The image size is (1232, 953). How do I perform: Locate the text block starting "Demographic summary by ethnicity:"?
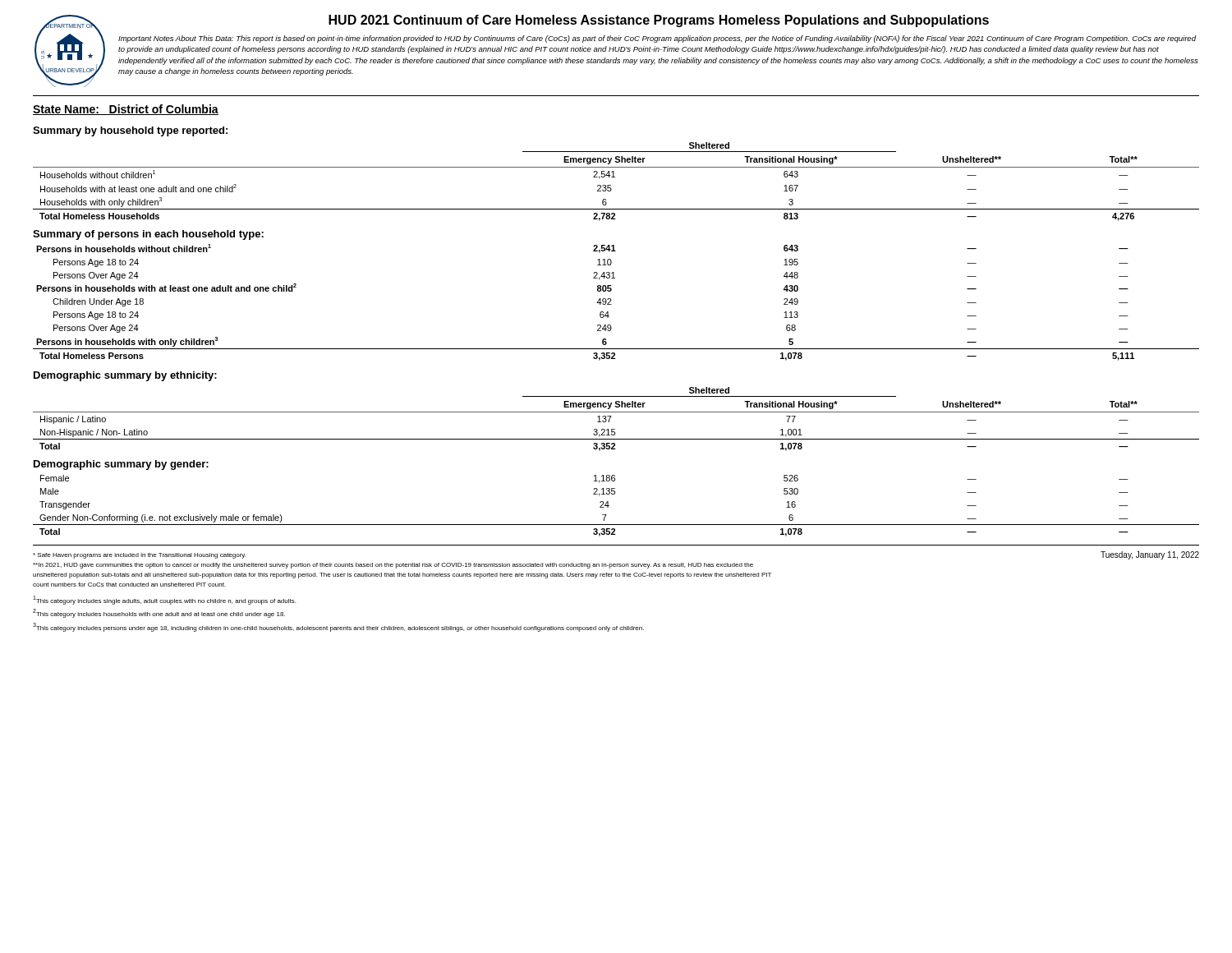(x=125, y=375)
